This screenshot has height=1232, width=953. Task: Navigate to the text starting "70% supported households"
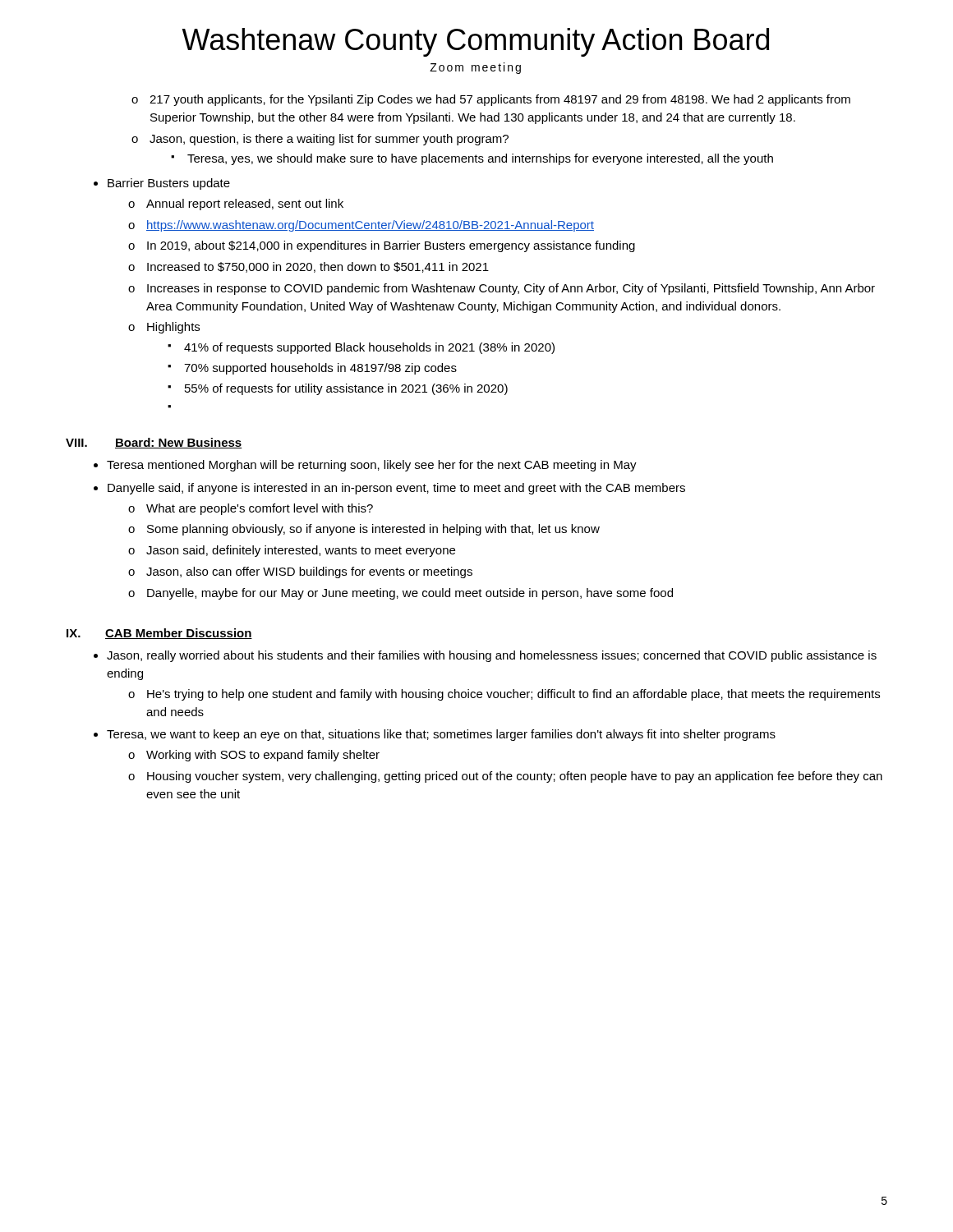pyautogui.click(x=320, y=367)
